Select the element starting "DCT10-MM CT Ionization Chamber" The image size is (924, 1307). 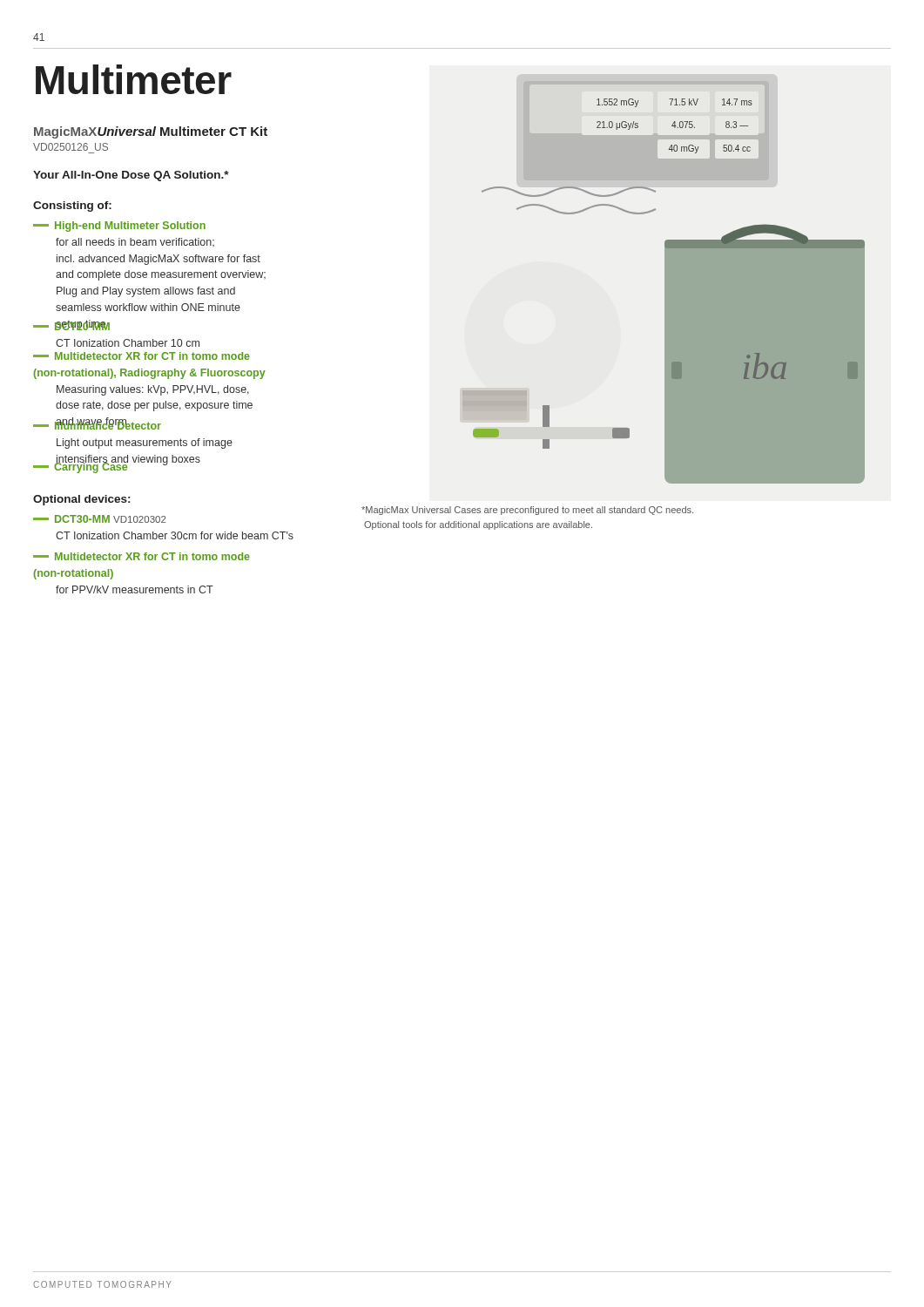click(190, 336)
